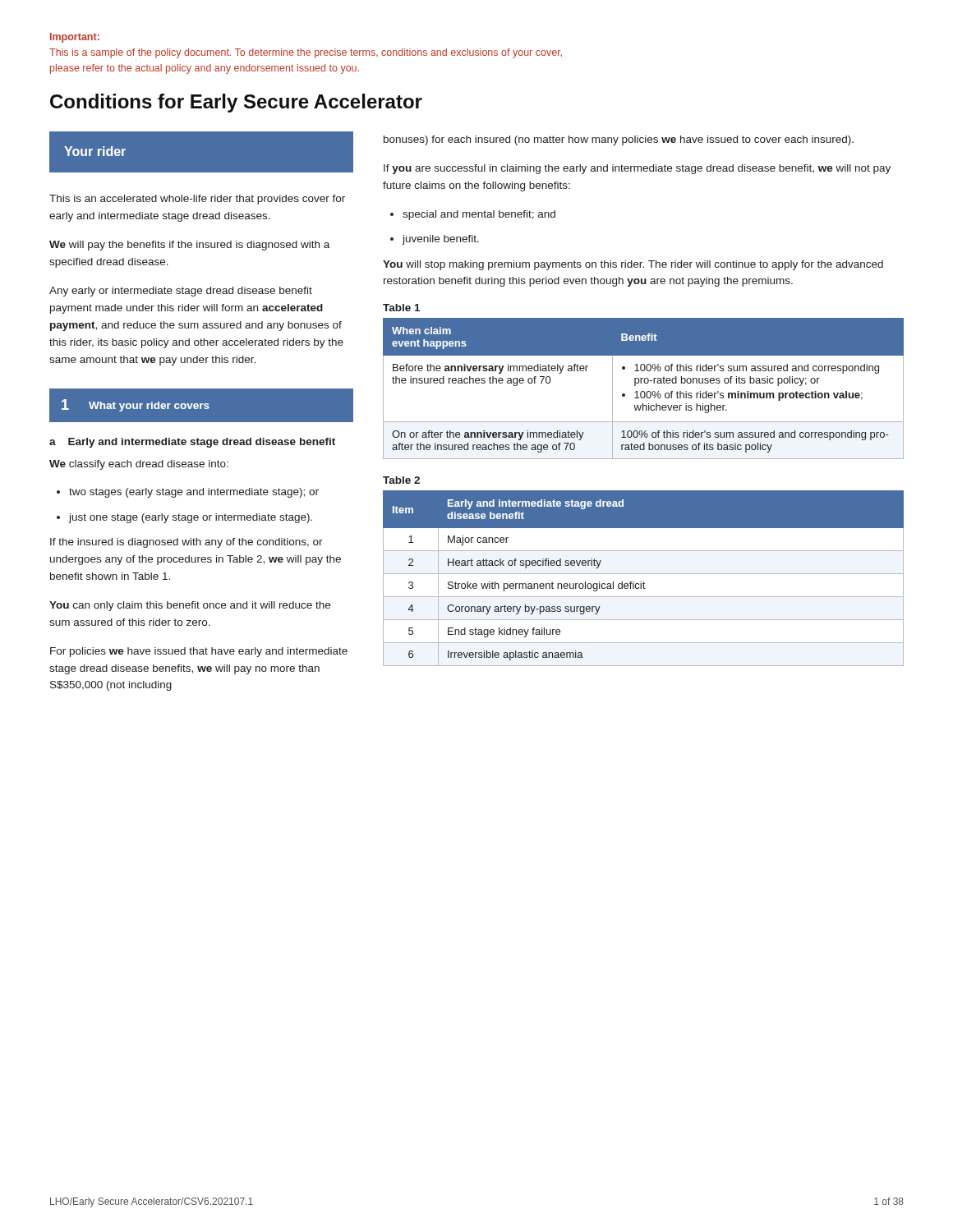Select the region starting "You will stop making"
Viewport: 953px width, 1232px height.
click(633, 272)
